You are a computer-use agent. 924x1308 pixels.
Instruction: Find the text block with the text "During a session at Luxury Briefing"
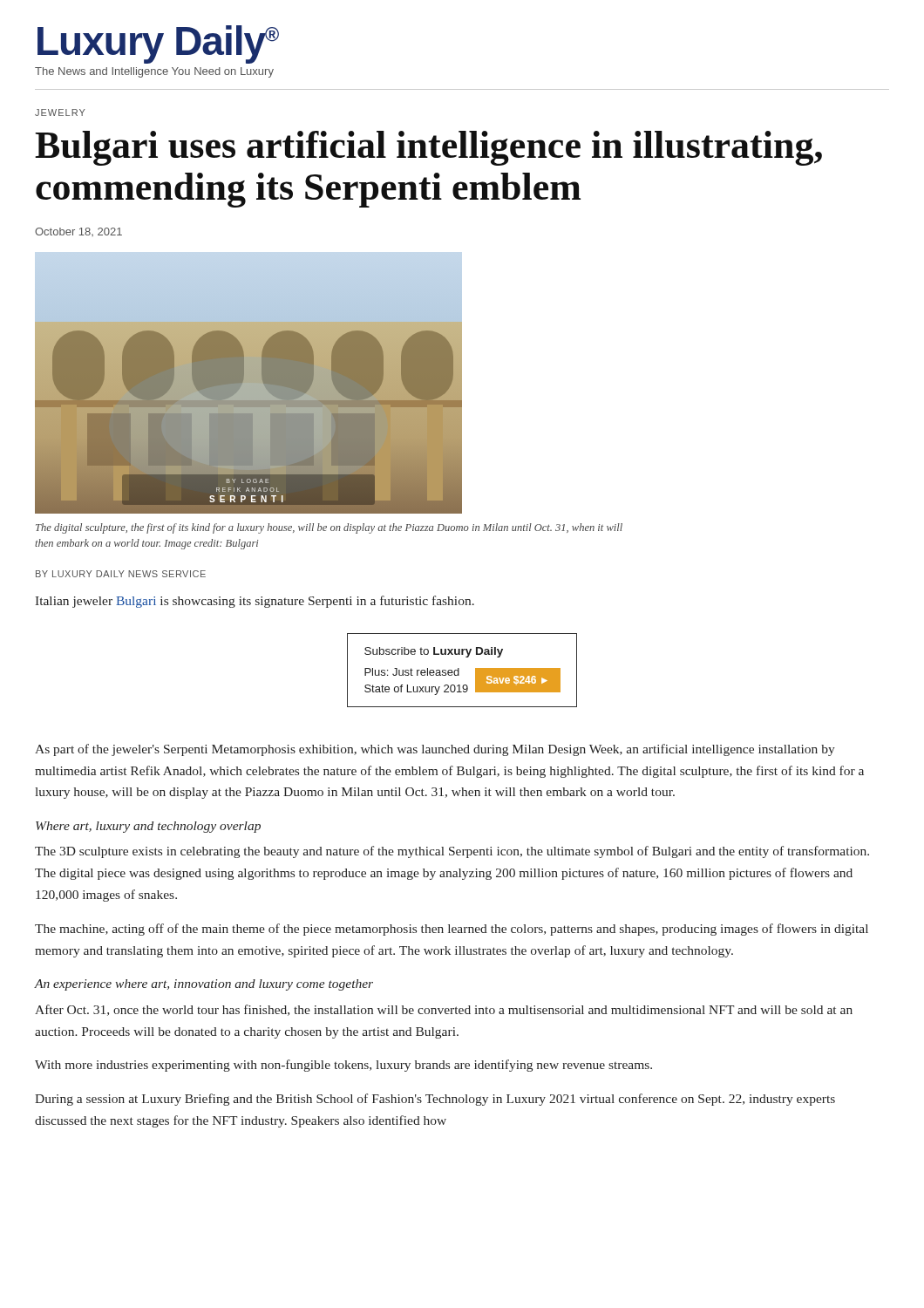pyautogui.click(x=462, y=1110)
